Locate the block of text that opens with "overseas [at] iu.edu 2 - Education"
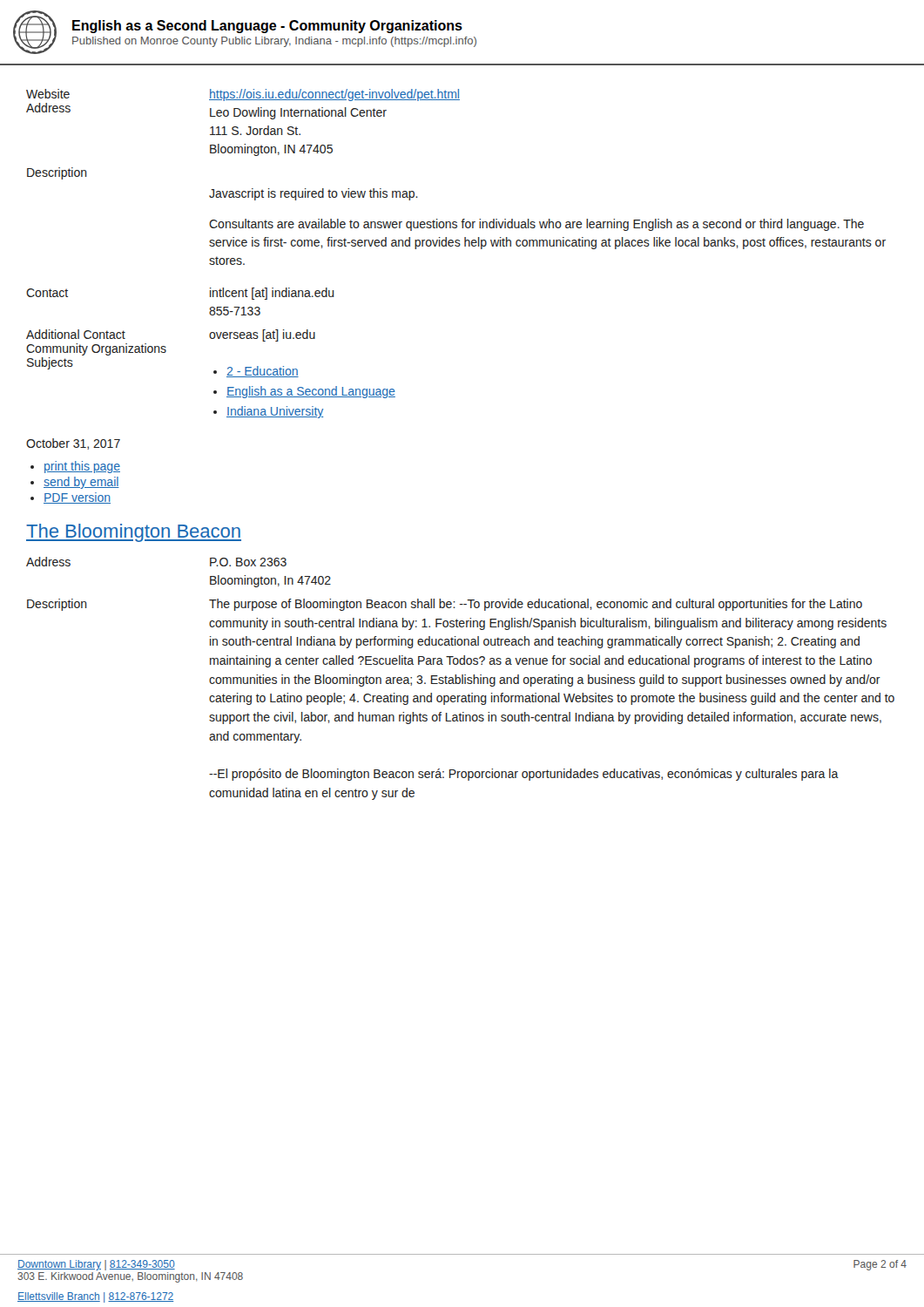The width and height of the screenshot is (924, 1307). click(x=262, y=335)
